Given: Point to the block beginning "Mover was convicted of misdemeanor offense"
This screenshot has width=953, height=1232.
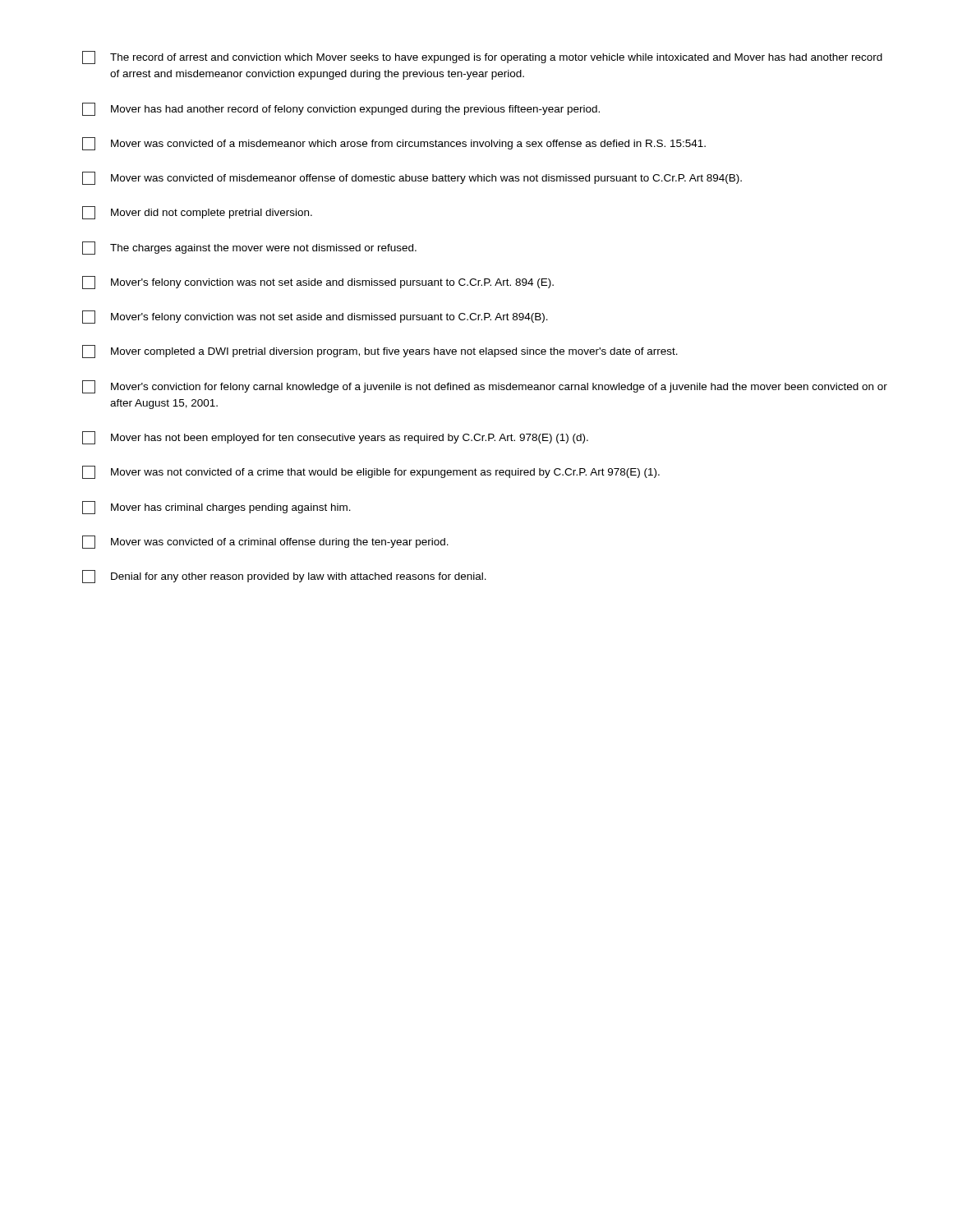Looking at the screenshot, I should tap(485, 178).
